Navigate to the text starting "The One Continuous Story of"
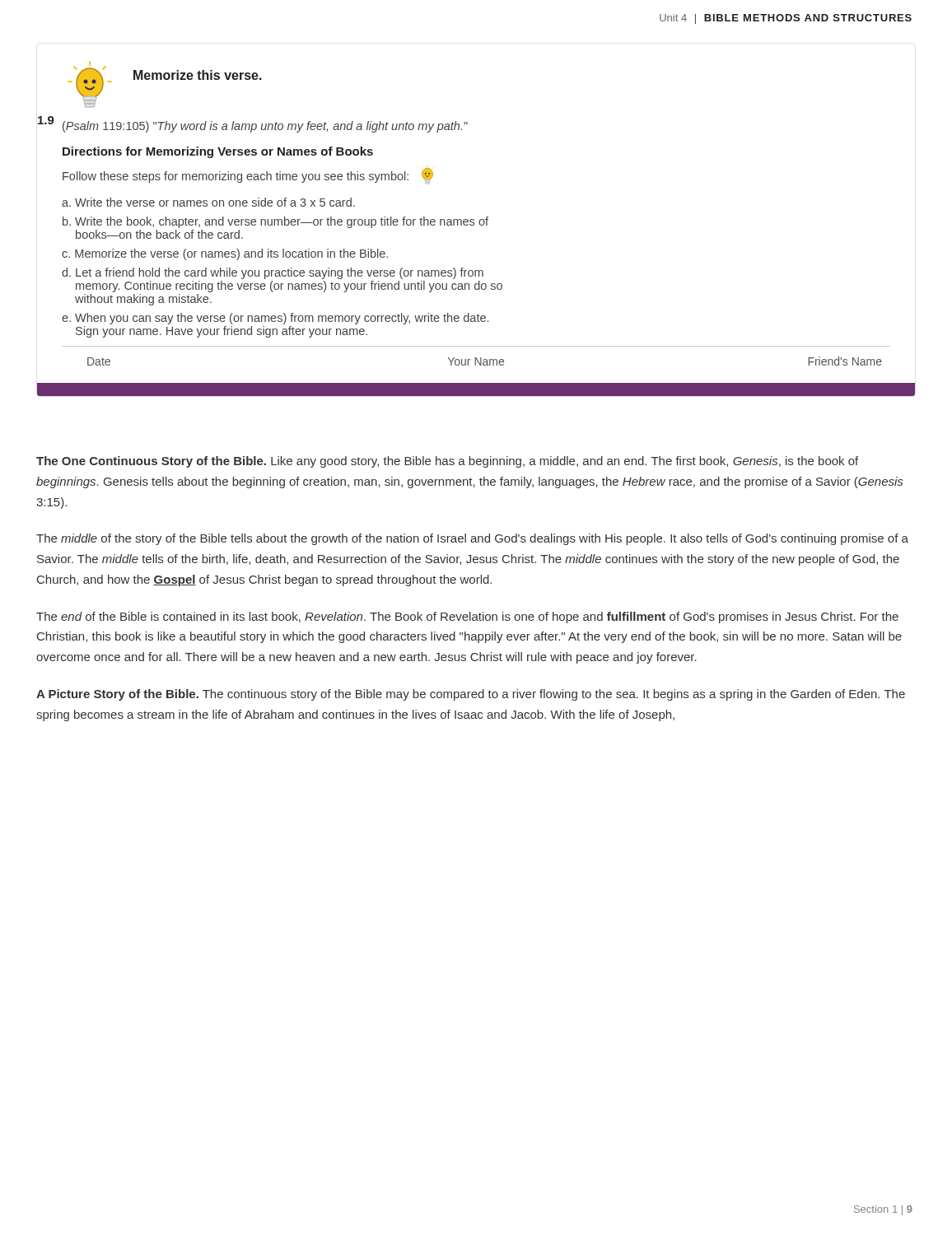This screenshot has width=952, height=1235. (470, 481)
